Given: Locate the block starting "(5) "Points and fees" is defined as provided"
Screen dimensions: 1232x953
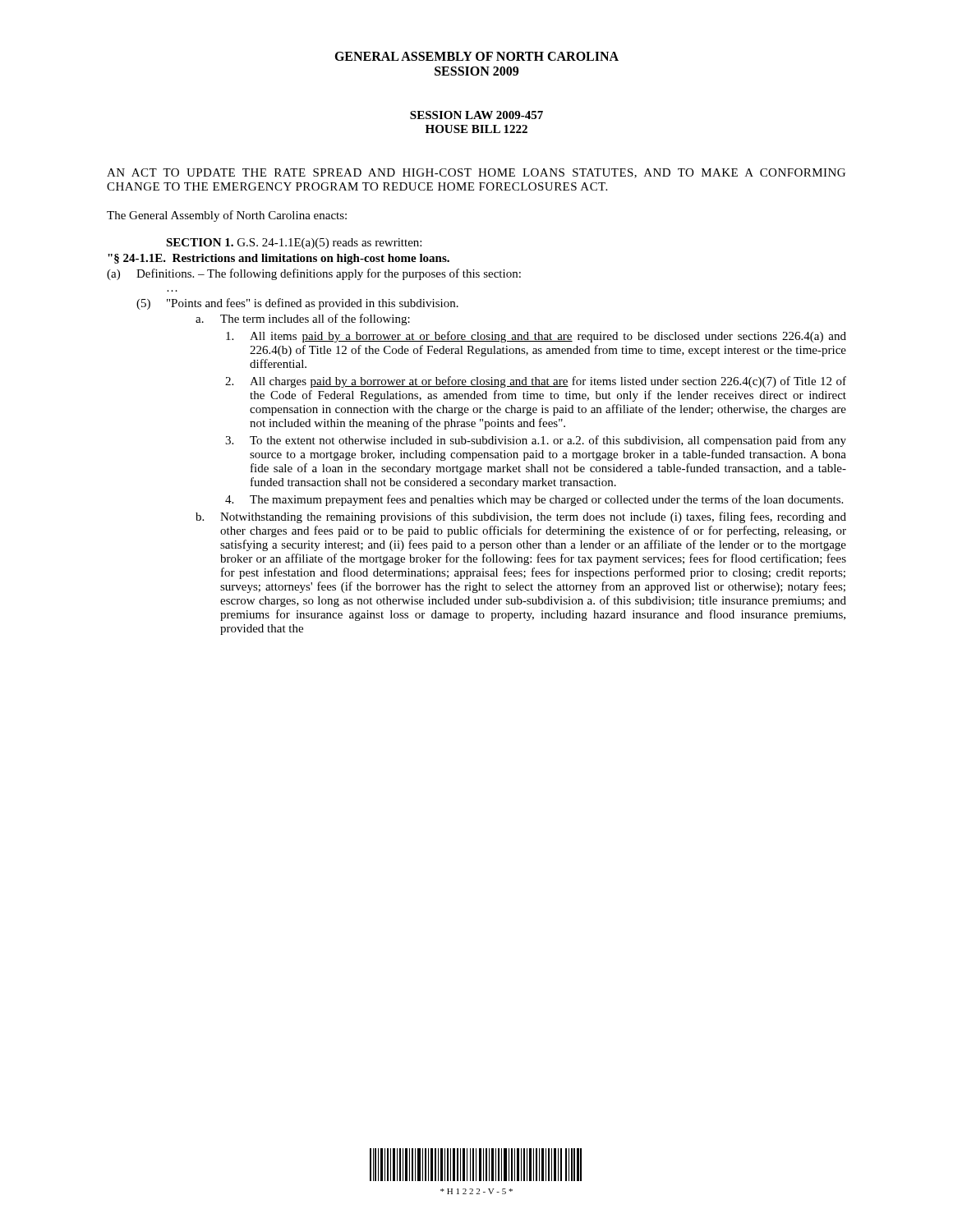Looking at the screenshot, I should (297, 304).
